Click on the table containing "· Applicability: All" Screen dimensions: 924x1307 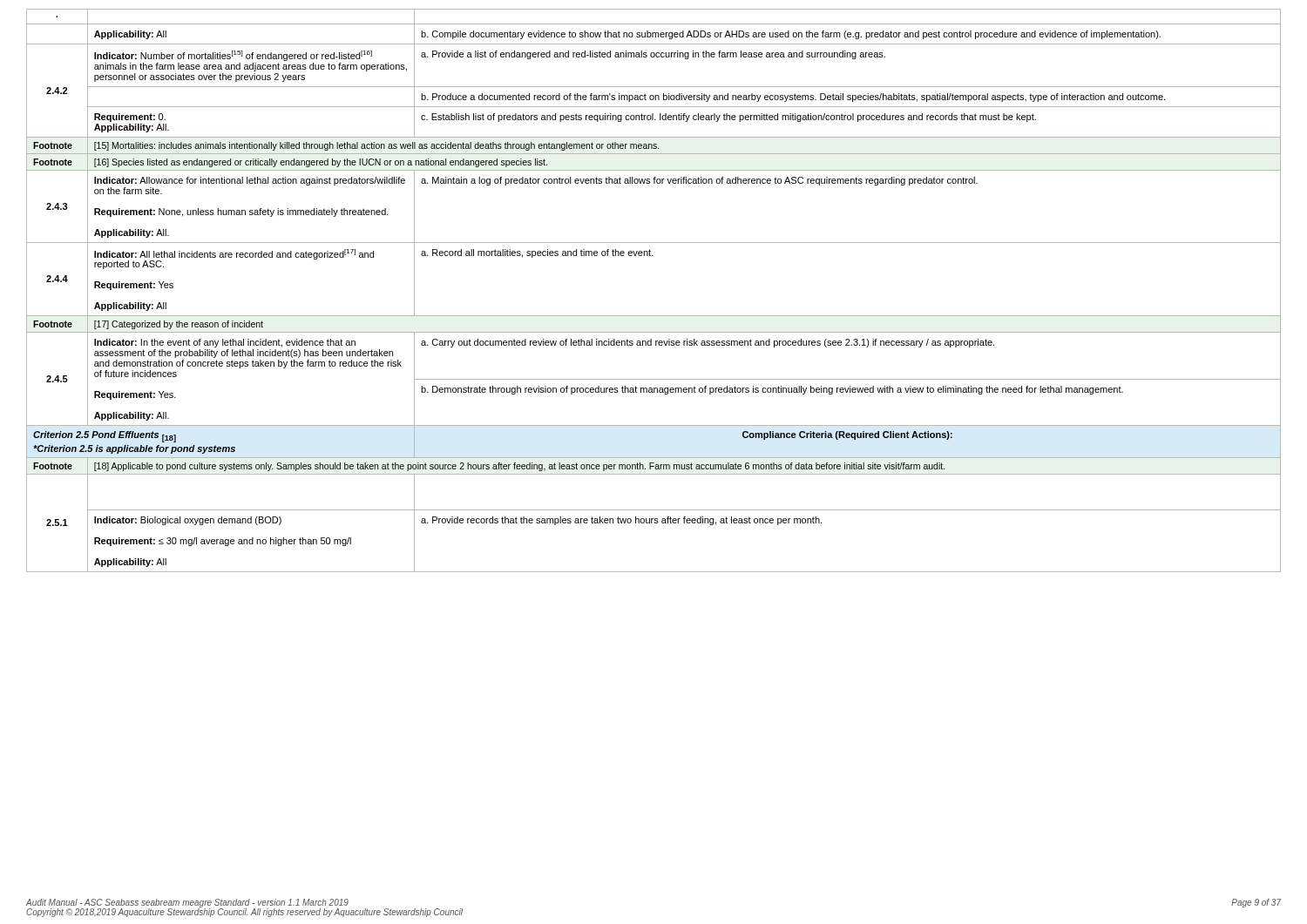[x=654, y=290]
